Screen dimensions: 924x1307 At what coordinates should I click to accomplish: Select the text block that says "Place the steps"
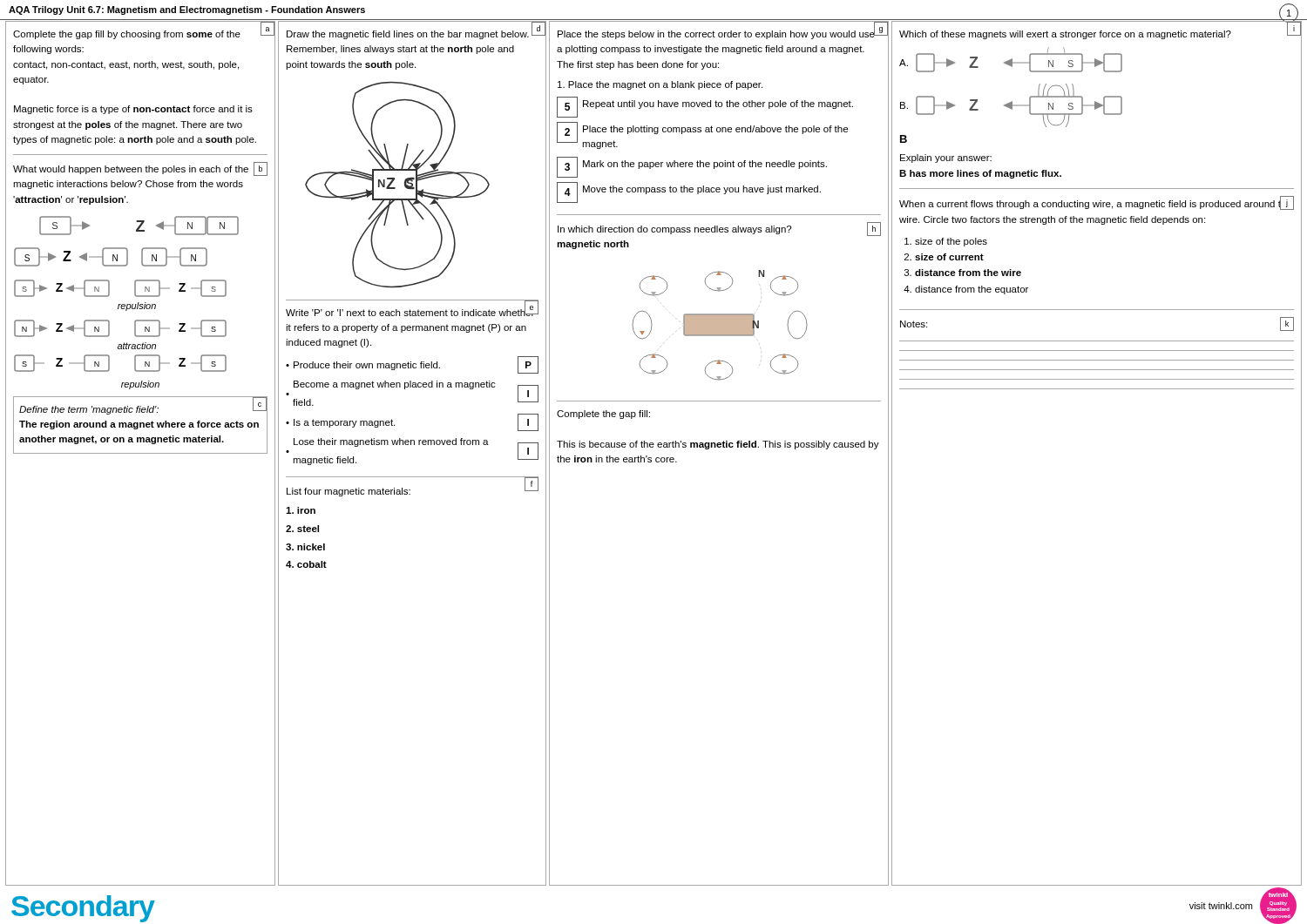click(x=716, y=49)
